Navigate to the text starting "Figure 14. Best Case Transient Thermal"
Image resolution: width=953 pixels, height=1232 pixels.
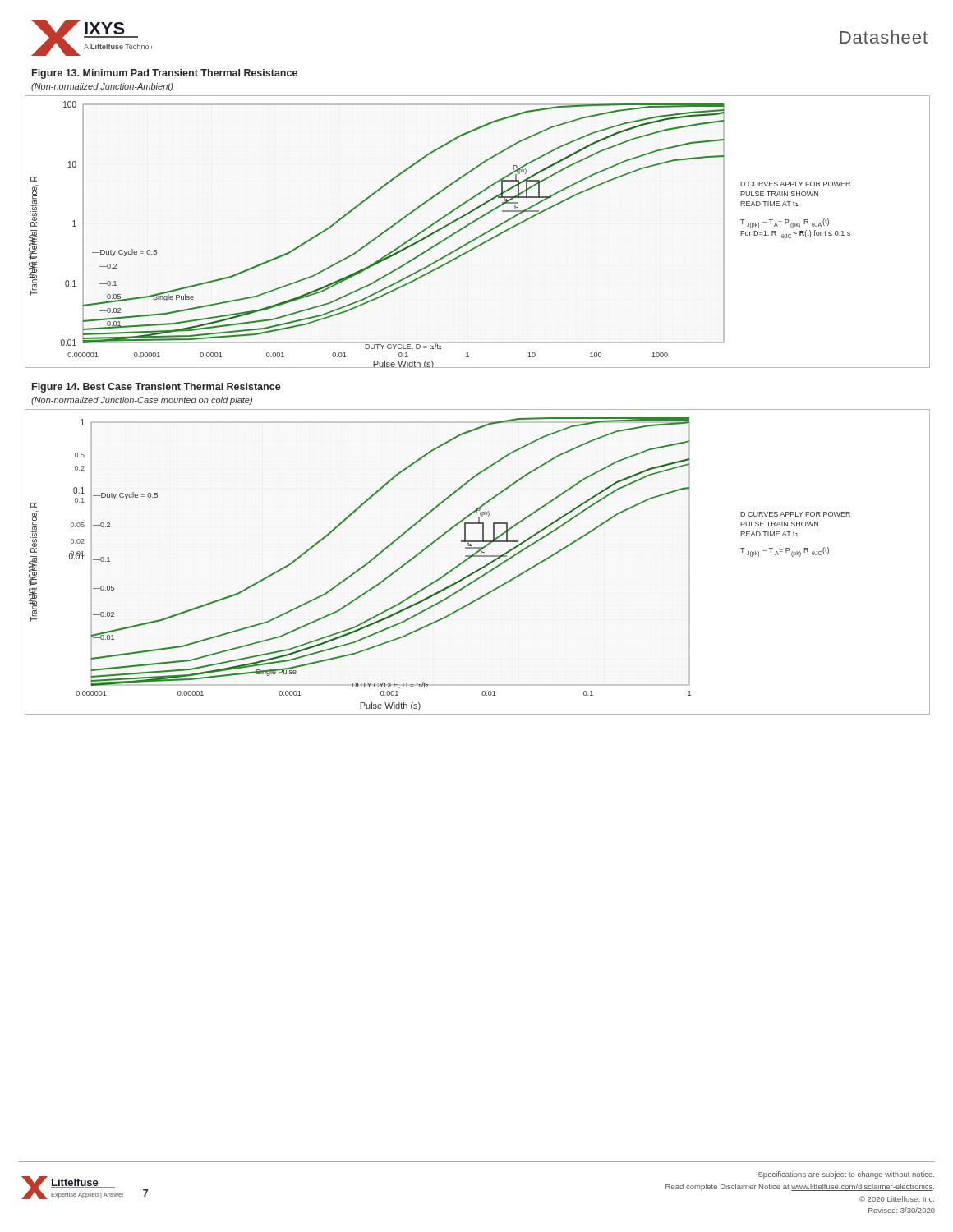[156, 387]
